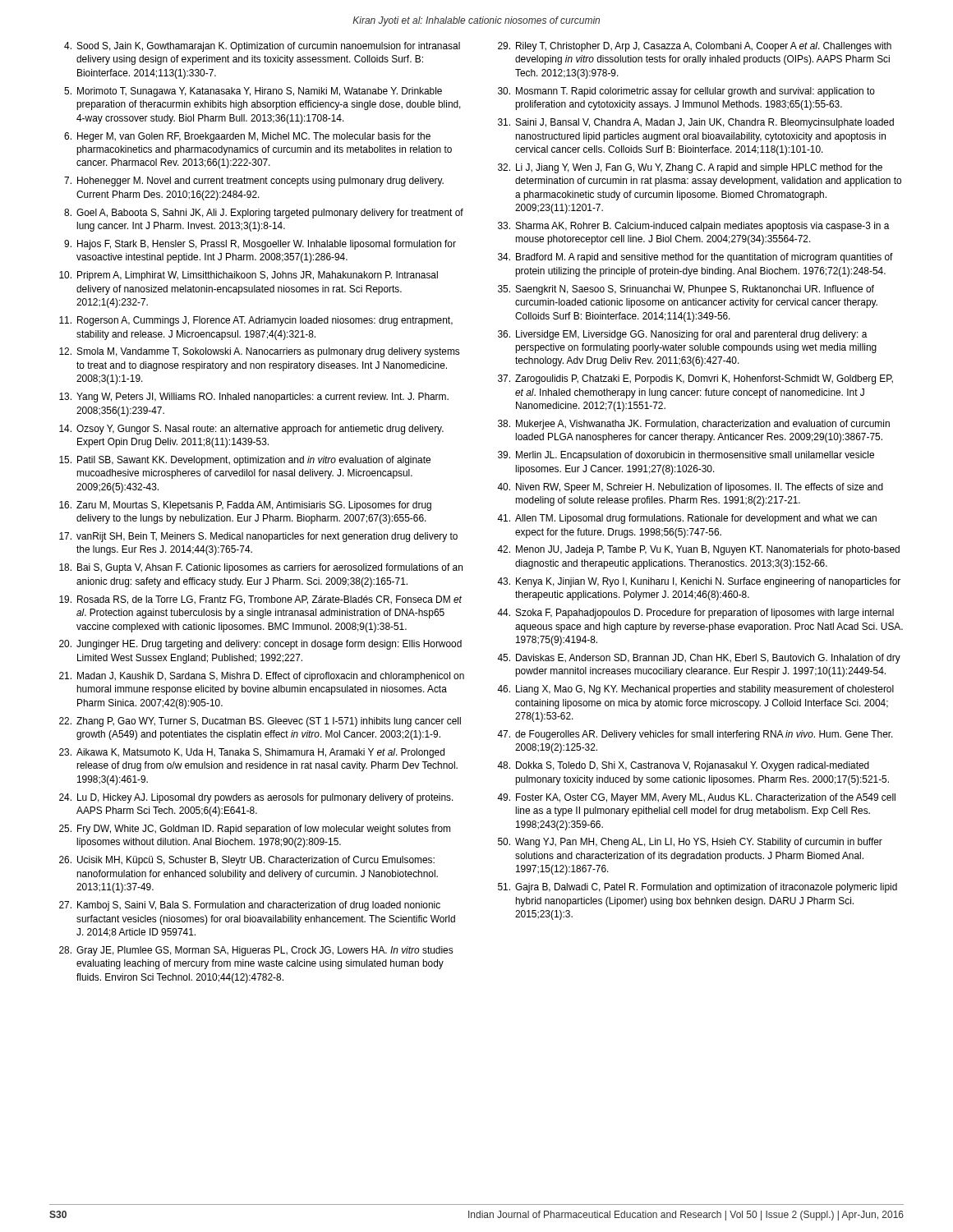Click on the element starting "28. Gray JE, Plumlee GS, Morman SA, Higueras"
Image resolution: width=953 pixels, height=1232 pixels.
click(257, 964)
